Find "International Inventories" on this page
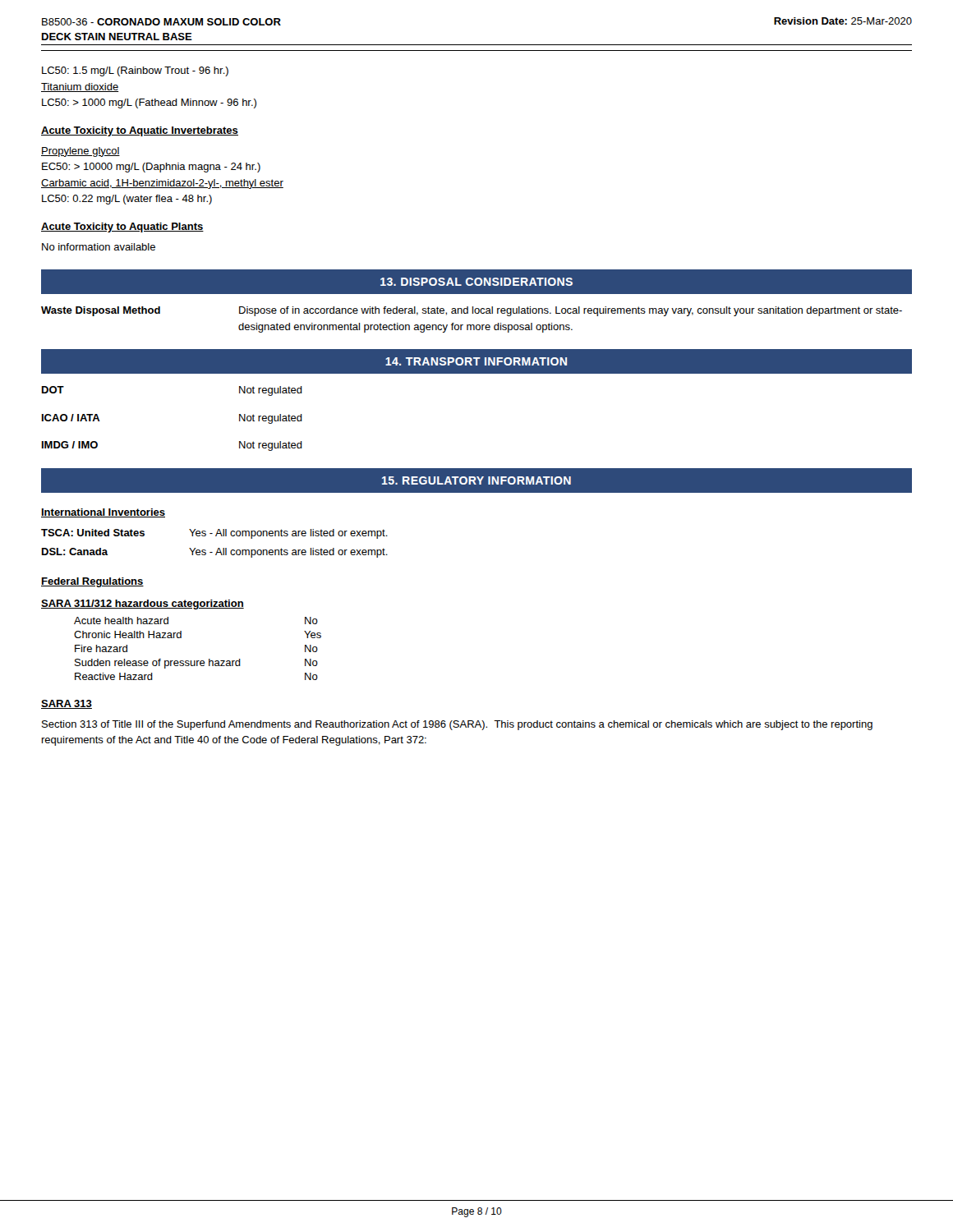Image resolution: width=953 pixels, height=1232 pixels. (103, 512)
